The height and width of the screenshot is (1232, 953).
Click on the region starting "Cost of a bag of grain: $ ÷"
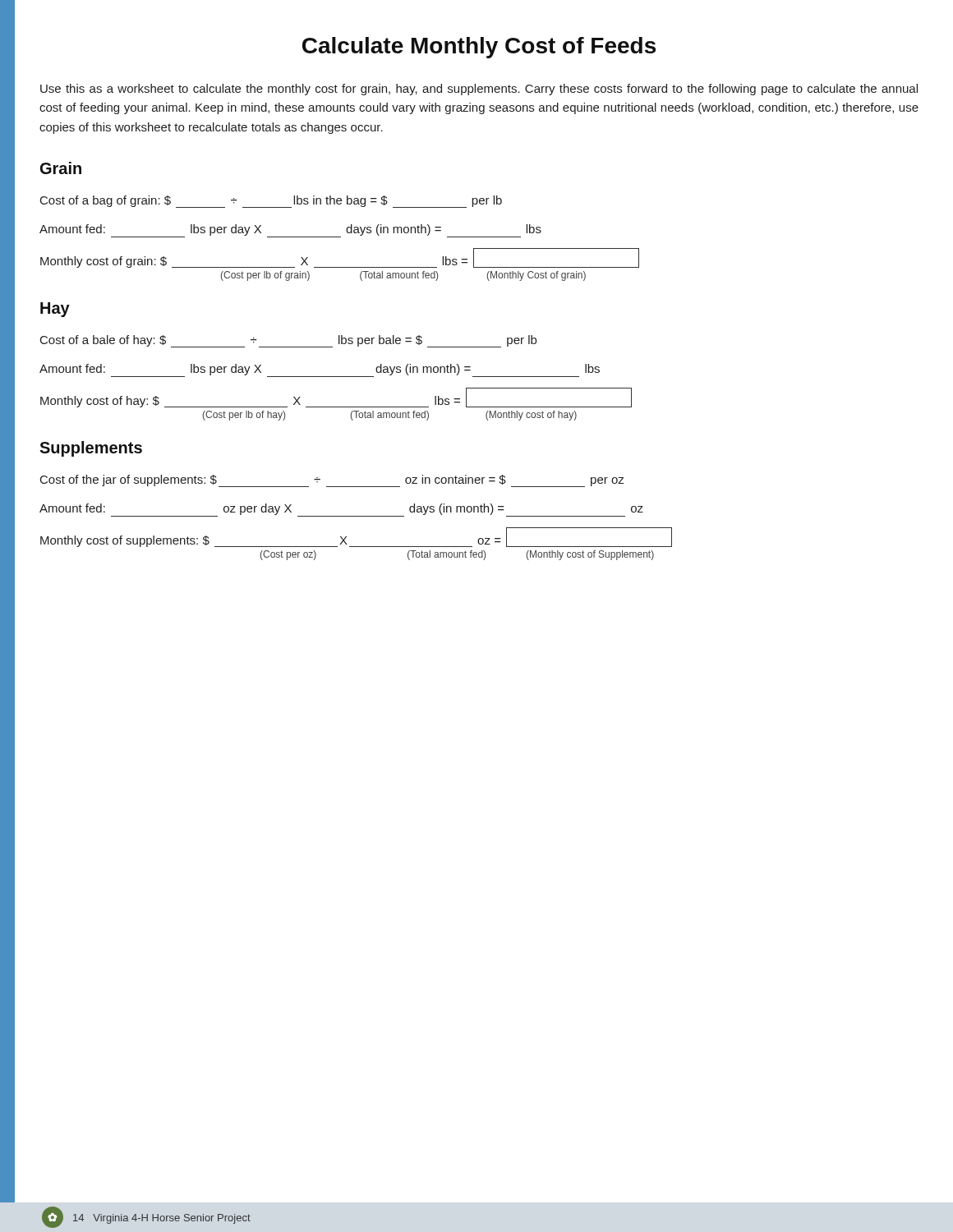479,200
